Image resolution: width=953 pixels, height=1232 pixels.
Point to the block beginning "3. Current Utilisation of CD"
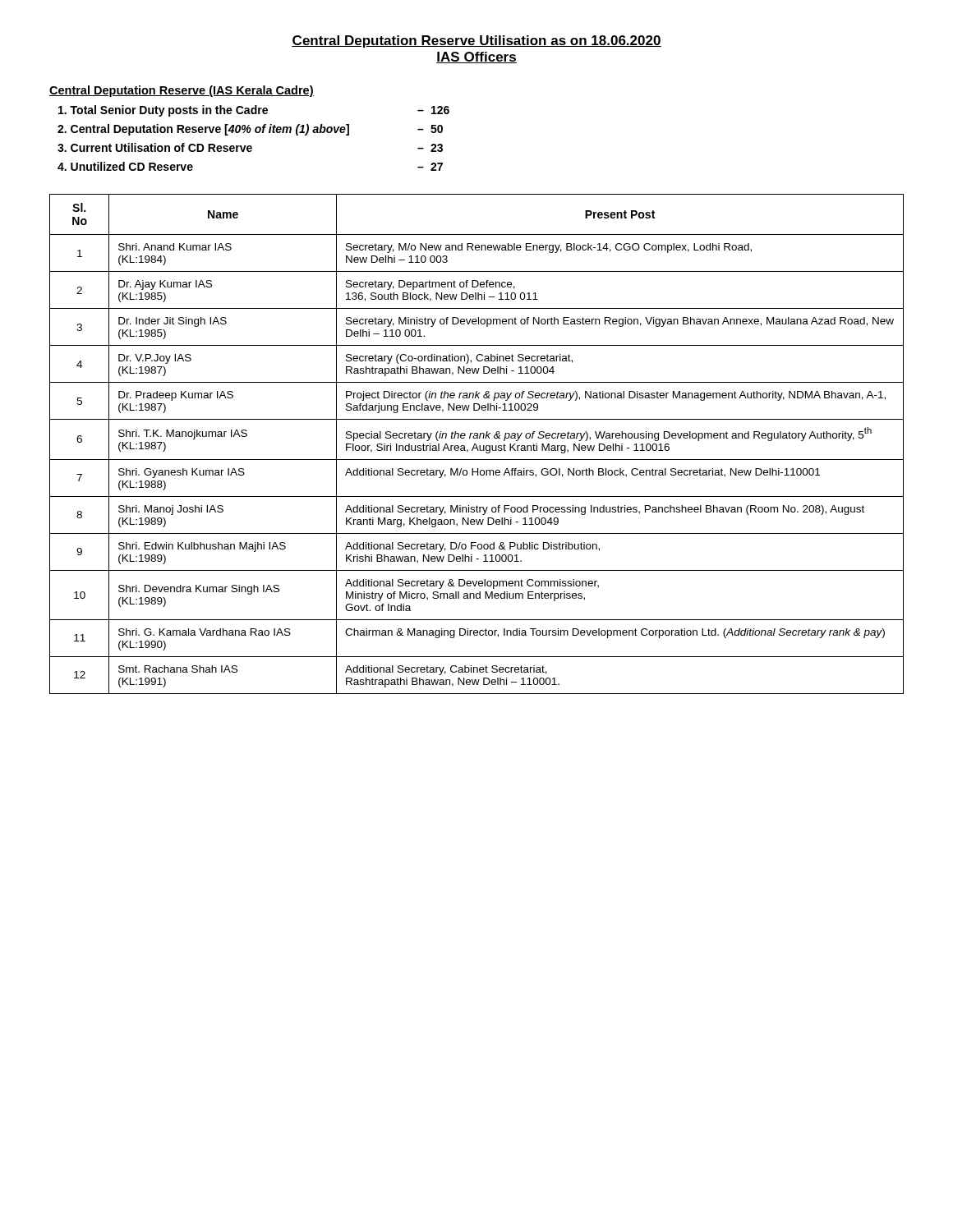[x=260, y=148]
